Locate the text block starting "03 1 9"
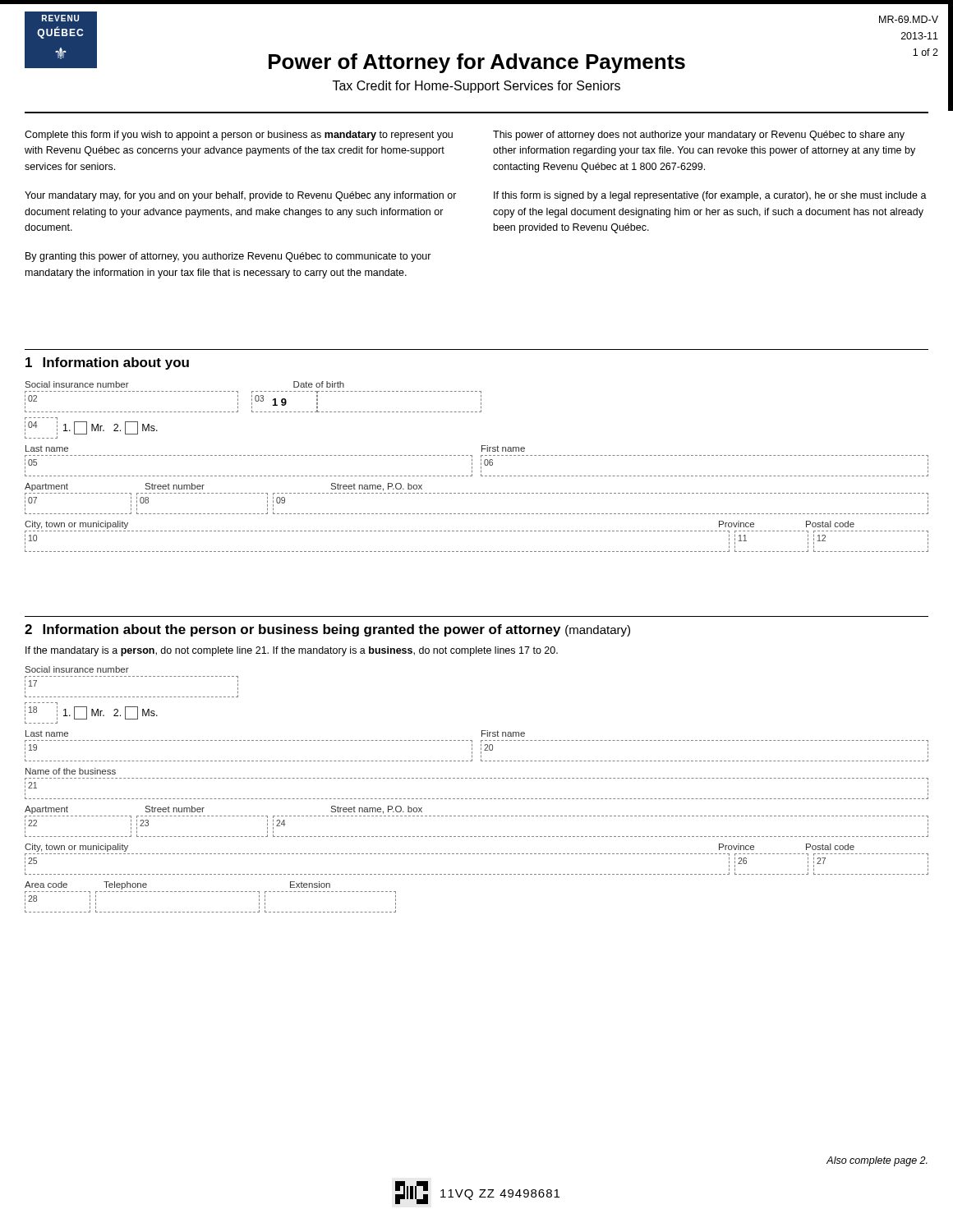The width and height of the screenshot is (953, 1232). pyautogui.click(x=271, y=401)
